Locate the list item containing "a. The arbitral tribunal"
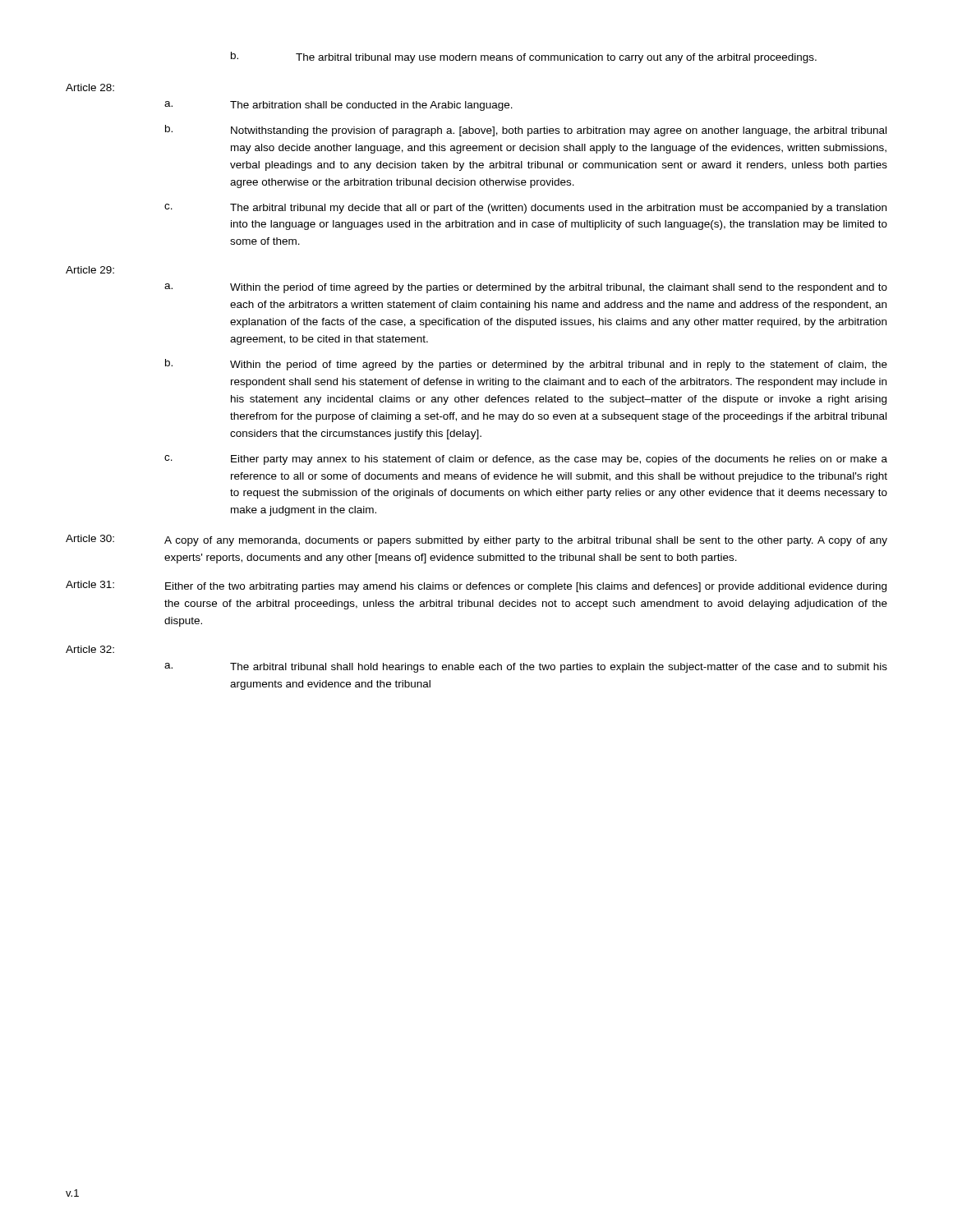The height and width of the screenshot is (1232, 953). pyautogui.click(x=526, y=676)
